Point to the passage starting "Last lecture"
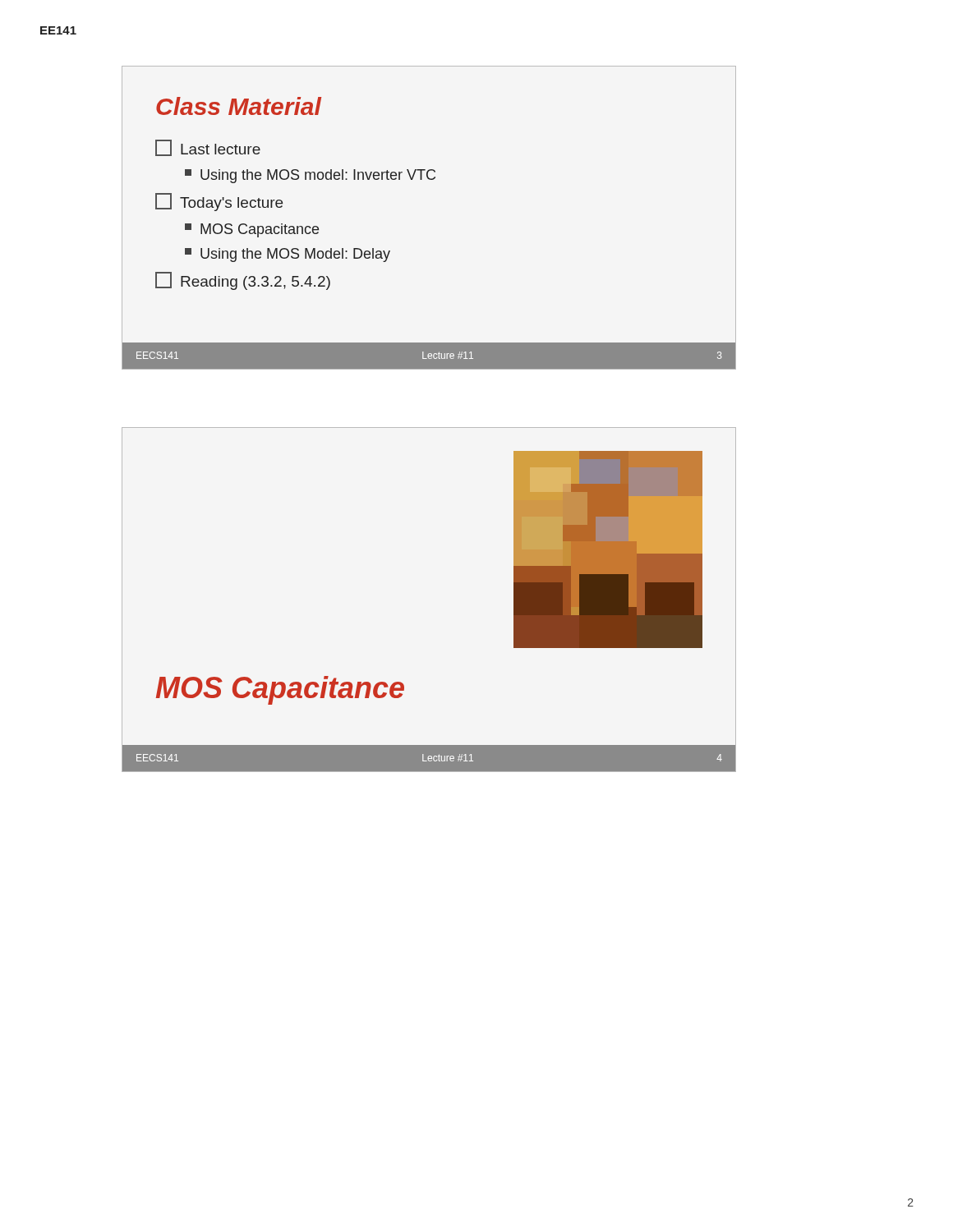 (x=208, y=149)
